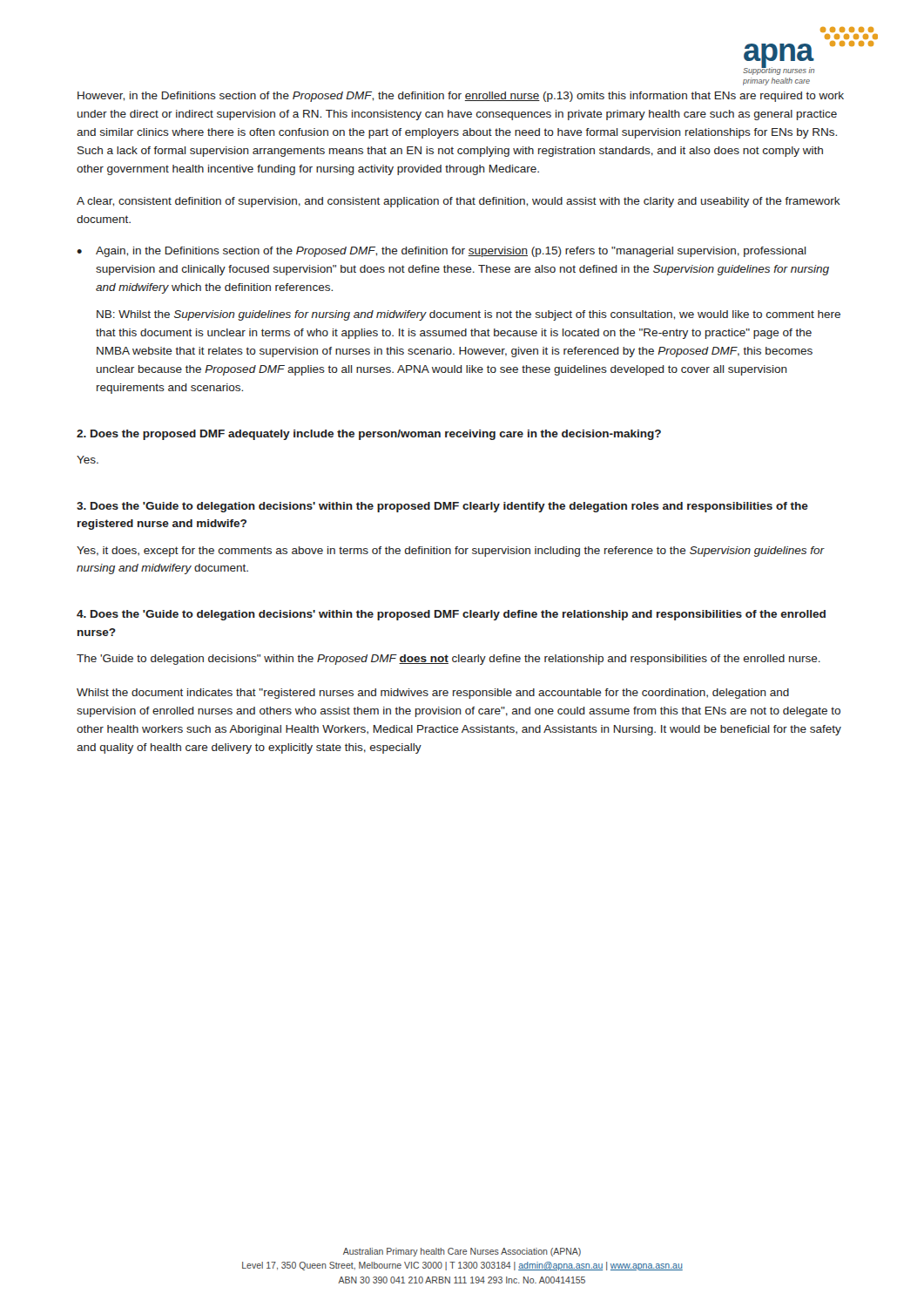This screenshot has width=924, height=1307.
Task: Click the passage that begins "The 'Guide to"
Action: pyautogui.click(x=449, y=658)
